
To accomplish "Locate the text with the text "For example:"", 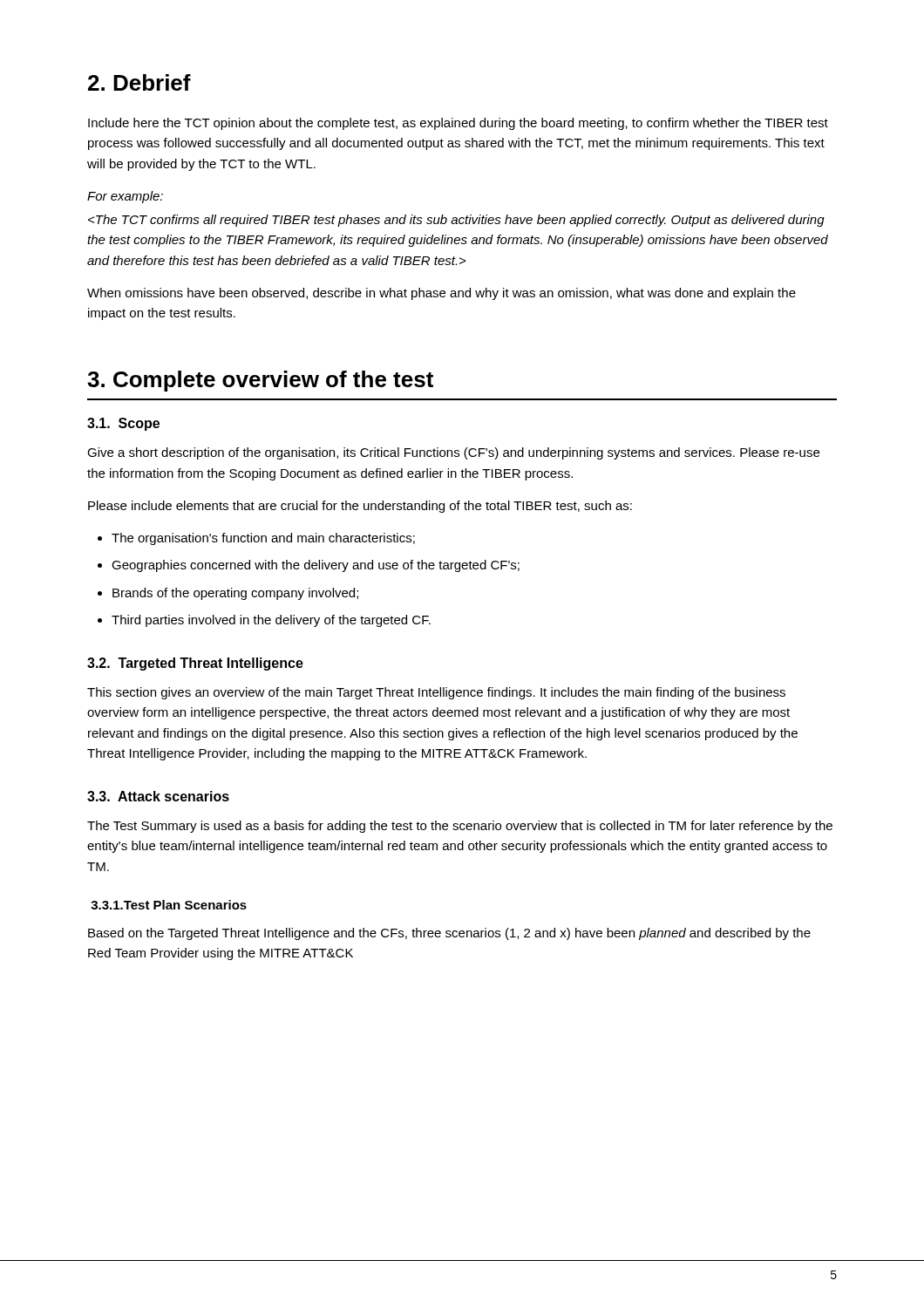I will 125,197.
